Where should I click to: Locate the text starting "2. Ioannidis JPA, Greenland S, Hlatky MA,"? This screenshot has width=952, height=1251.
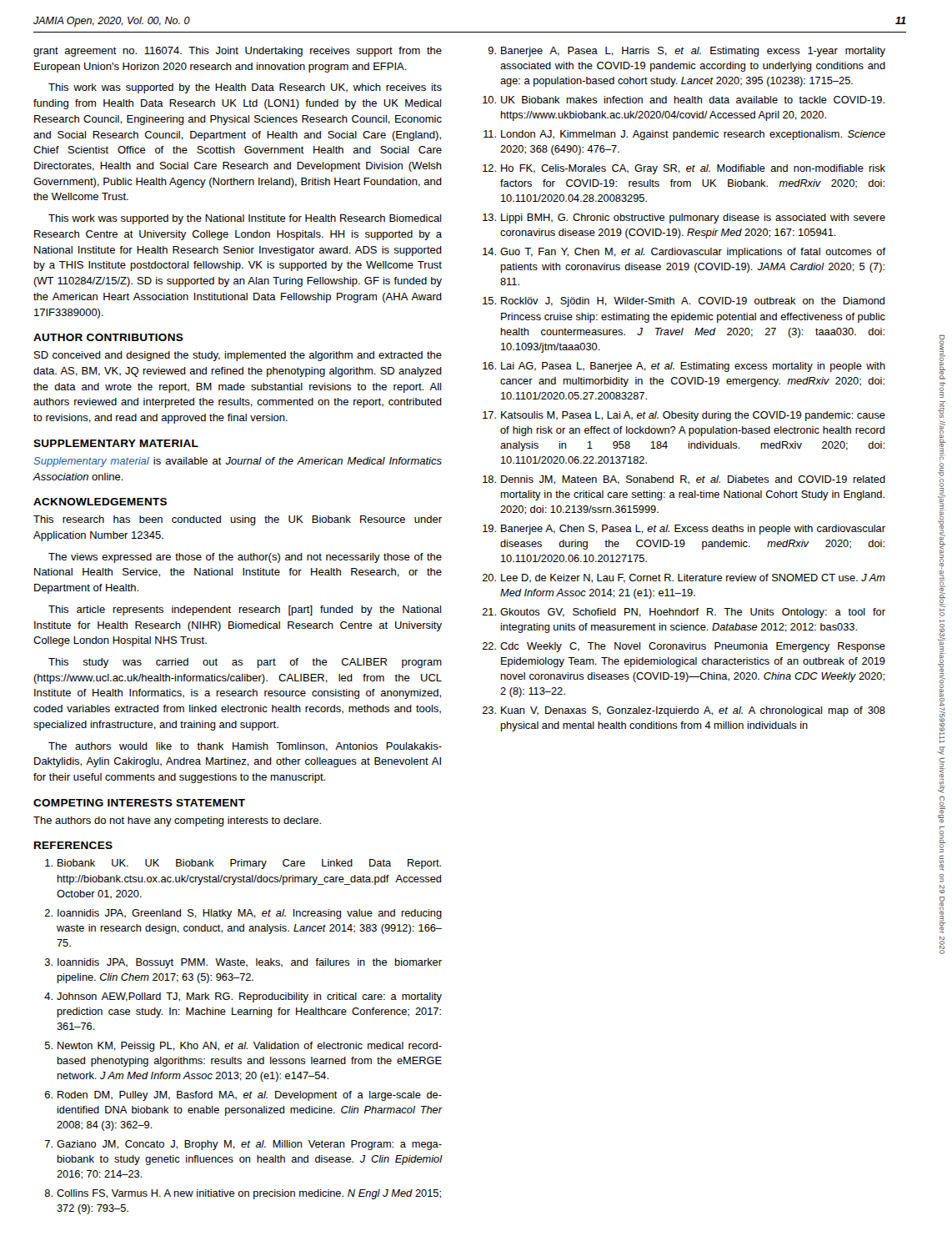coord(238,928)
